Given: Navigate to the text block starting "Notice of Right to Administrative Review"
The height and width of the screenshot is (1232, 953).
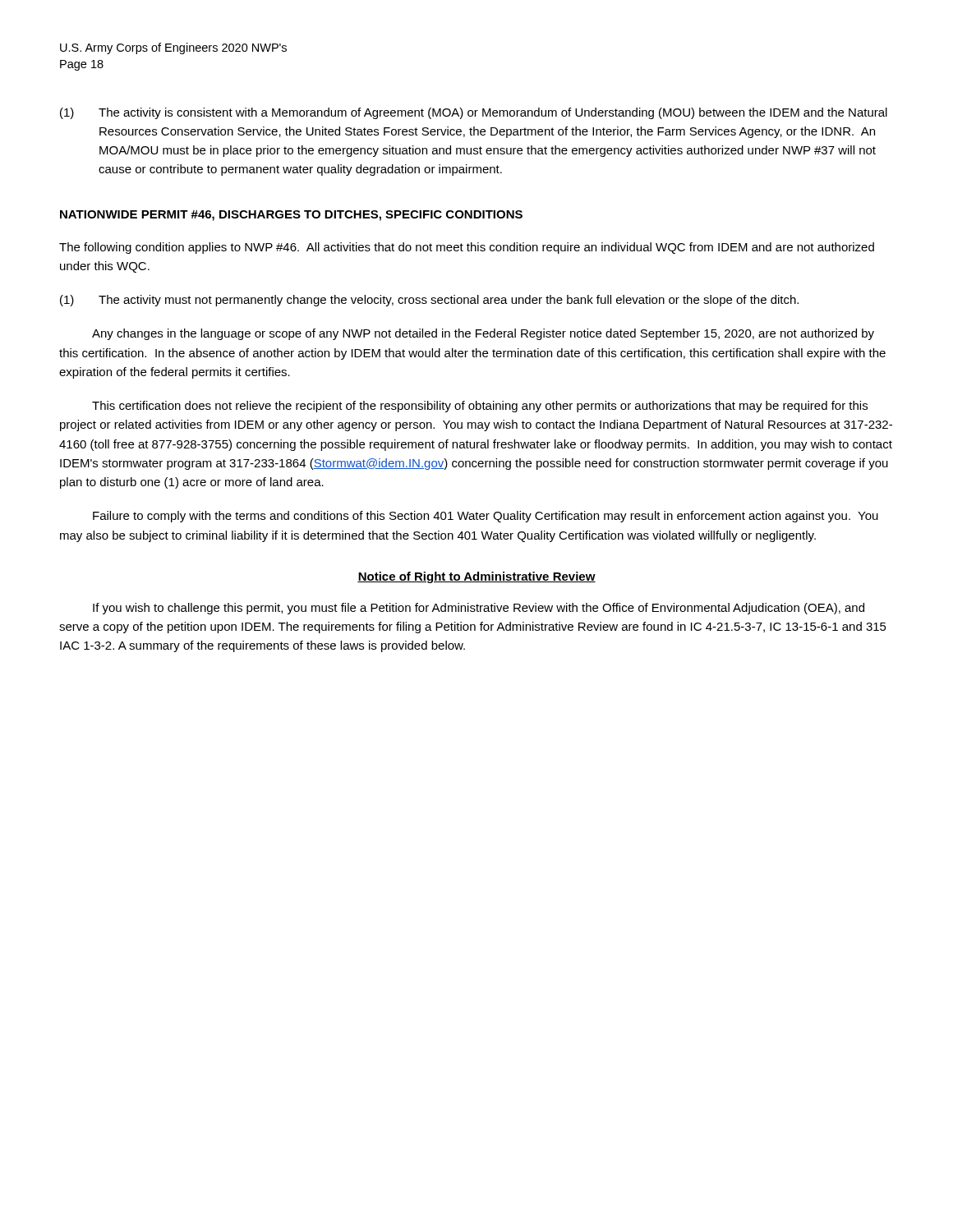Looking at the screenshot, I should click(x=476, y=576).
